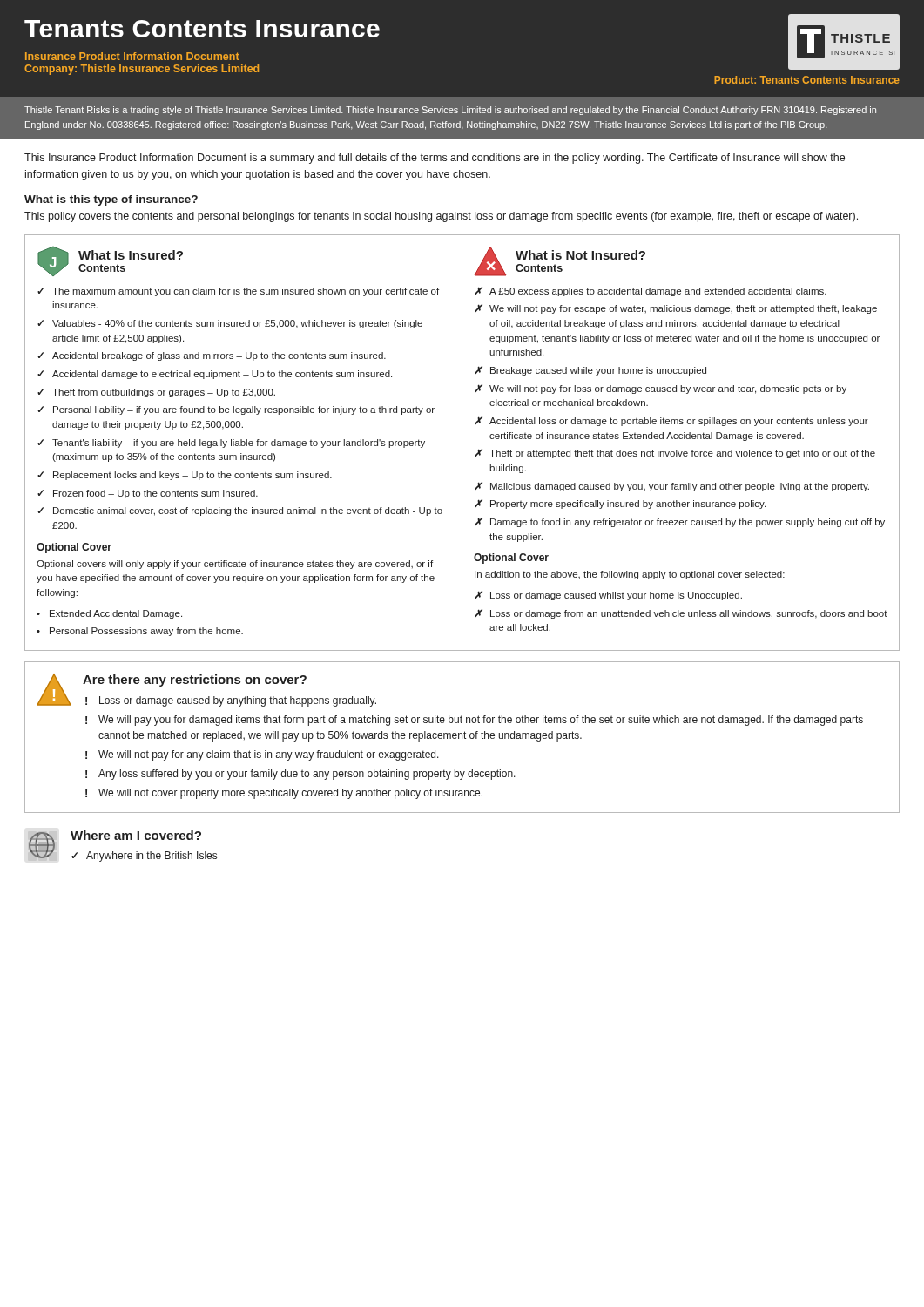Locate the text block with the text "✕ What is Not Insured?"

click(681, 441)
